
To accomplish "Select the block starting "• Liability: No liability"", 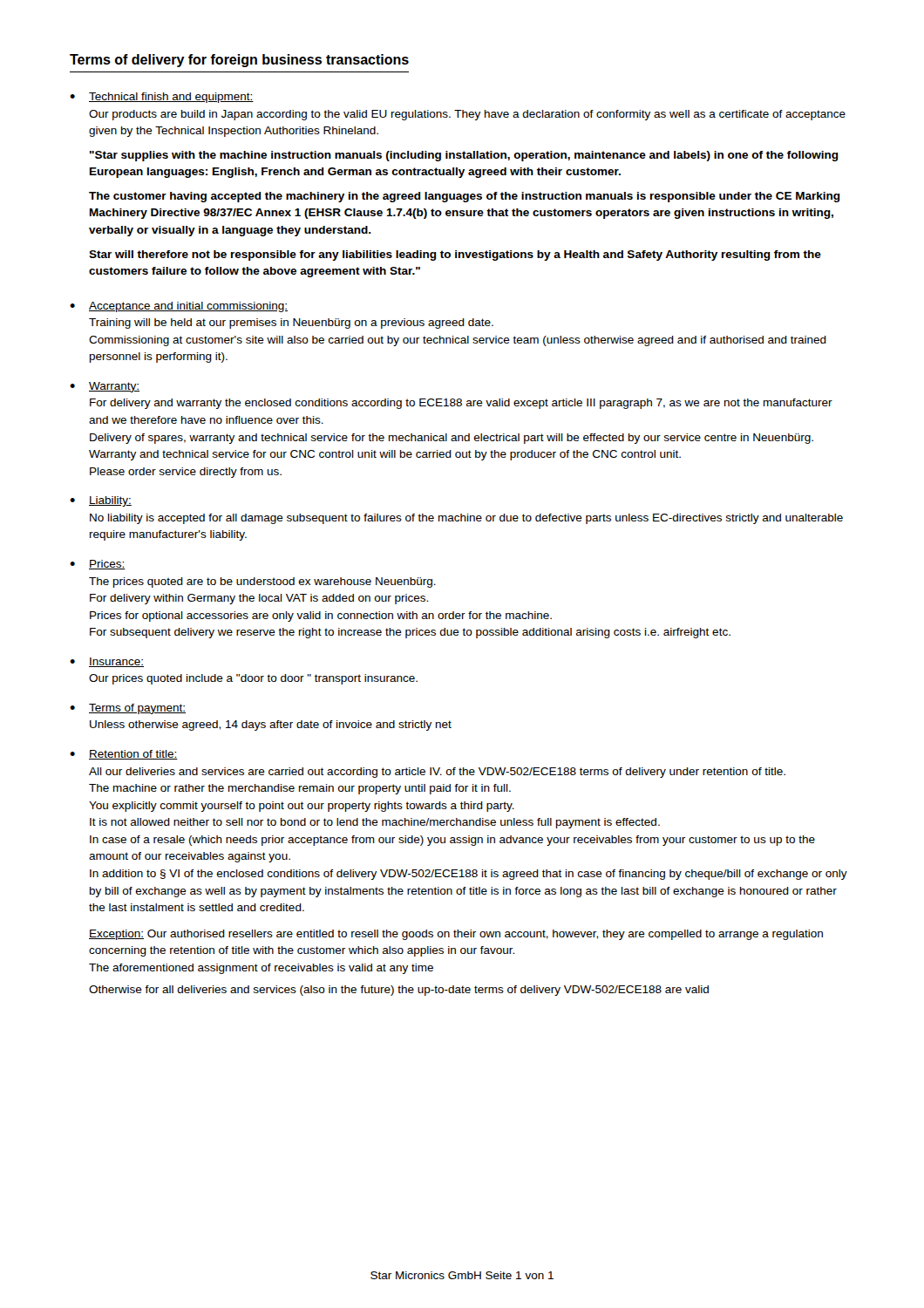I will click(x=462, y=518).
